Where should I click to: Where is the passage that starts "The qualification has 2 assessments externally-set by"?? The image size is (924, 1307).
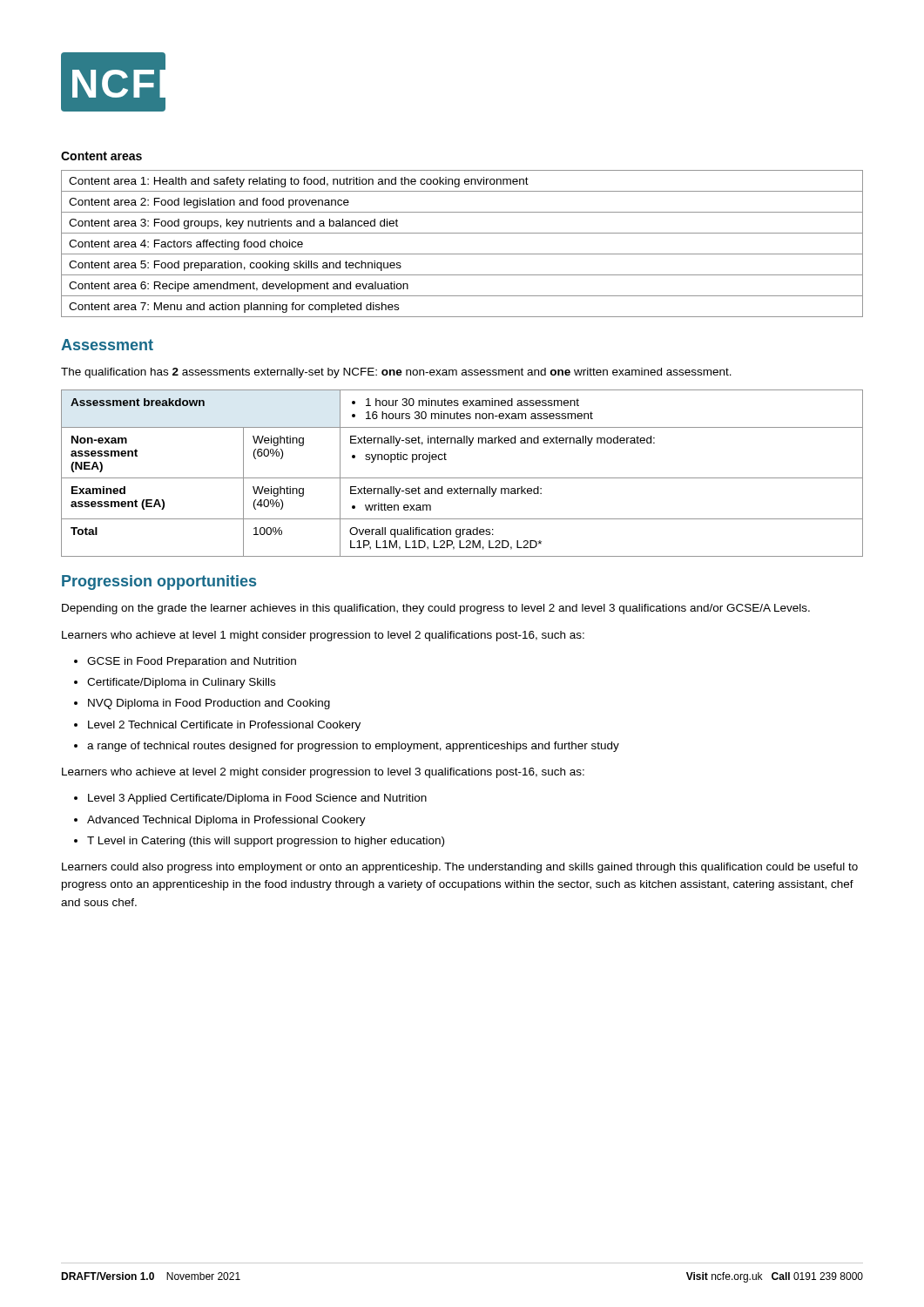(x=397, y=372)
